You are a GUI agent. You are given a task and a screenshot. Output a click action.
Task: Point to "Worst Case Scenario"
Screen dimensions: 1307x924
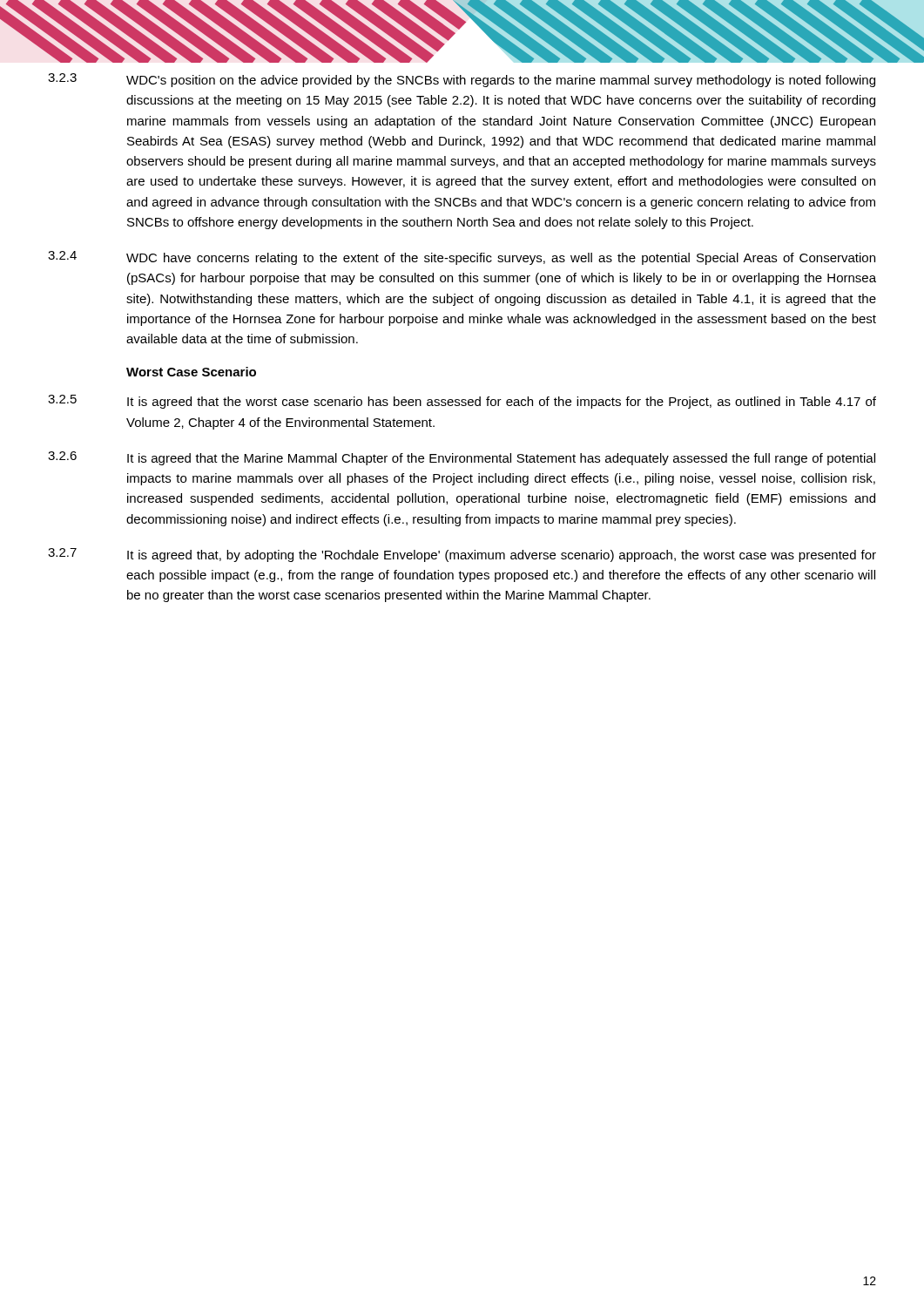coord(191,372)
